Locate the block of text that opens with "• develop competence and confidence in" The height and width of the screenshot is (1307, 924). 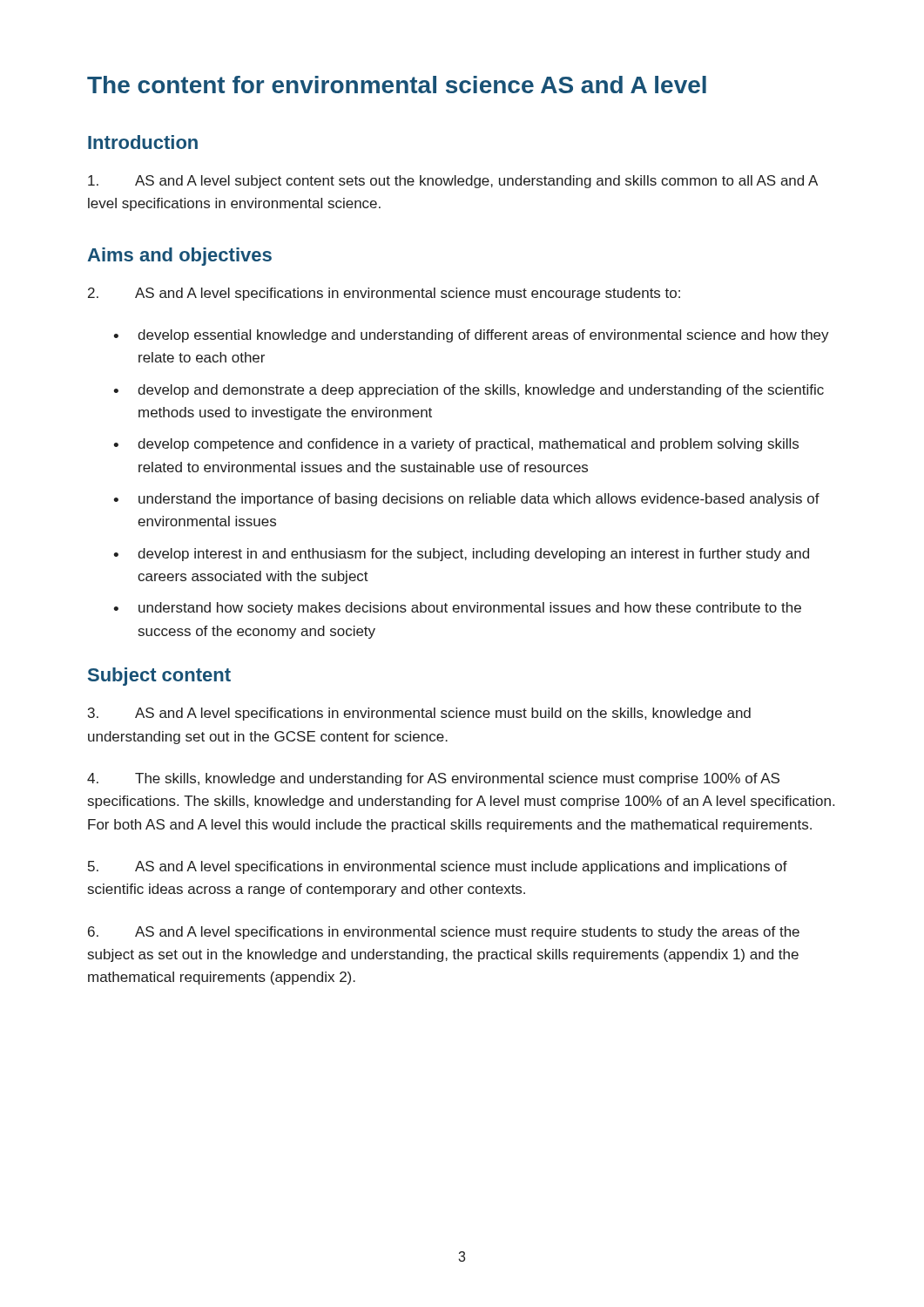tap(475, 456)
